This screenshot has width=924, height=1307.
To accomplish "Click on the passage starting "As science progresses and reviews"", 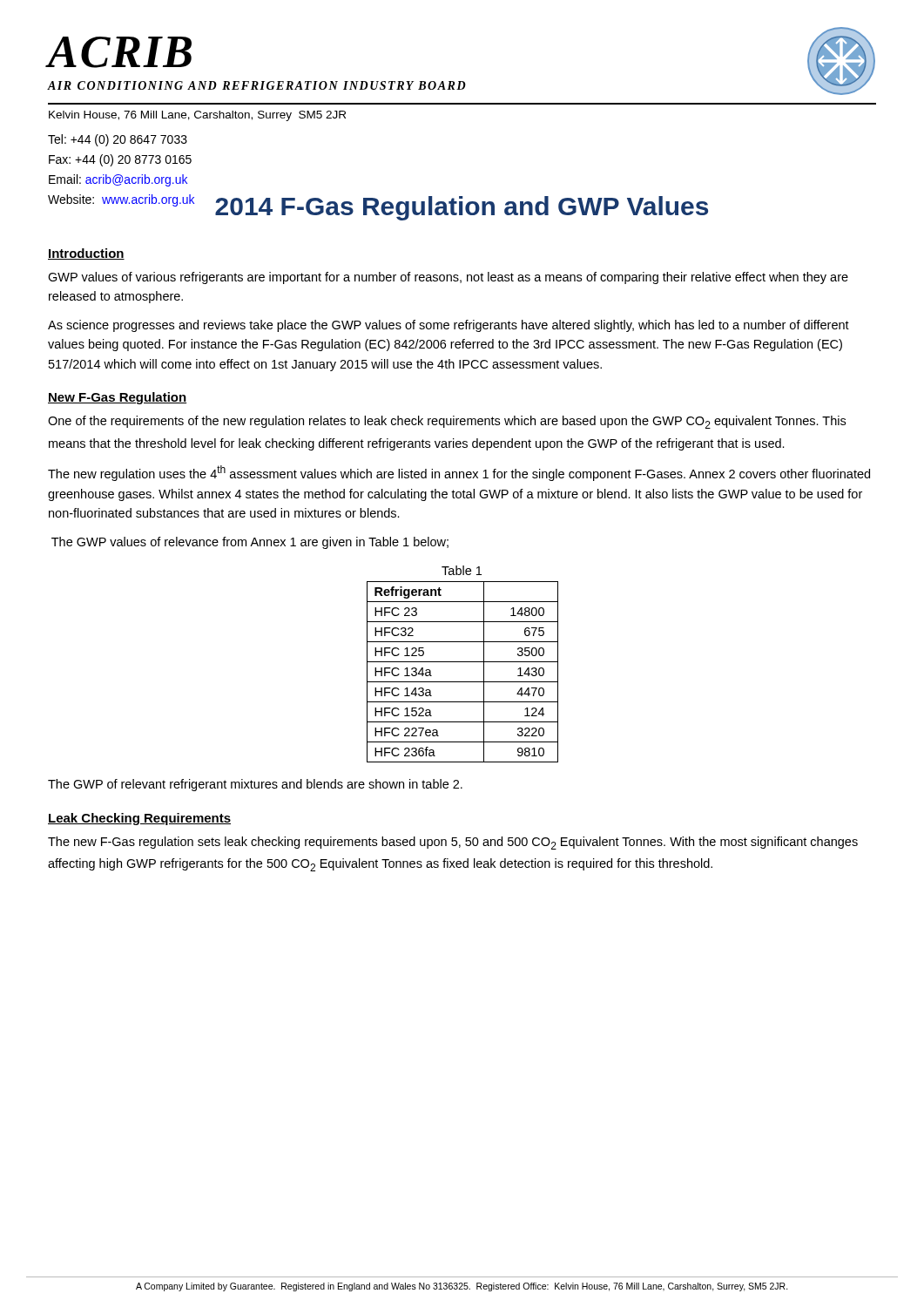I will click(448, 345).
